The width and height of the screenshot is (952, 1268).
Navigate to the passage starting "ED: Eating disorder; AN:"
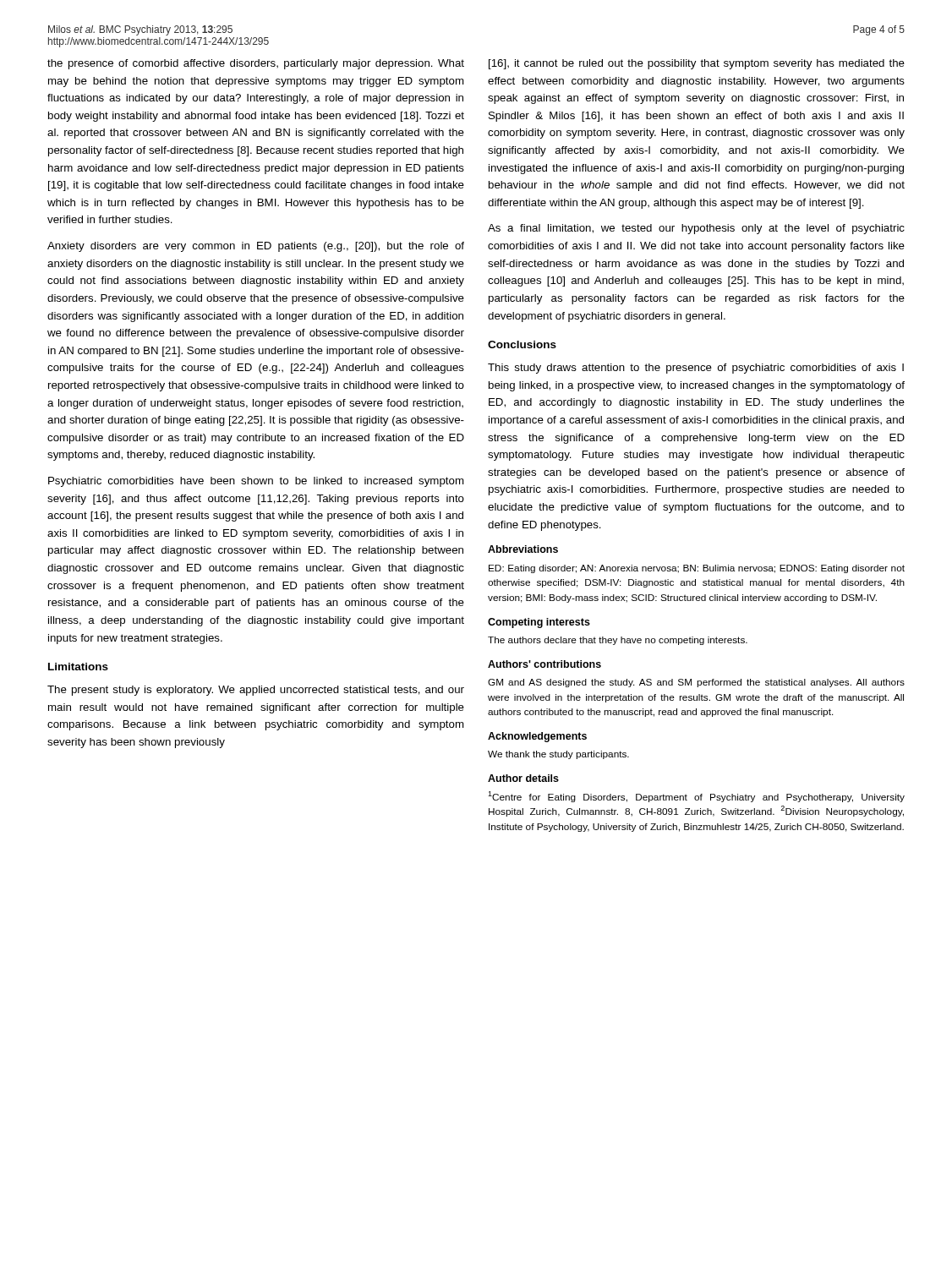point(696,583)
